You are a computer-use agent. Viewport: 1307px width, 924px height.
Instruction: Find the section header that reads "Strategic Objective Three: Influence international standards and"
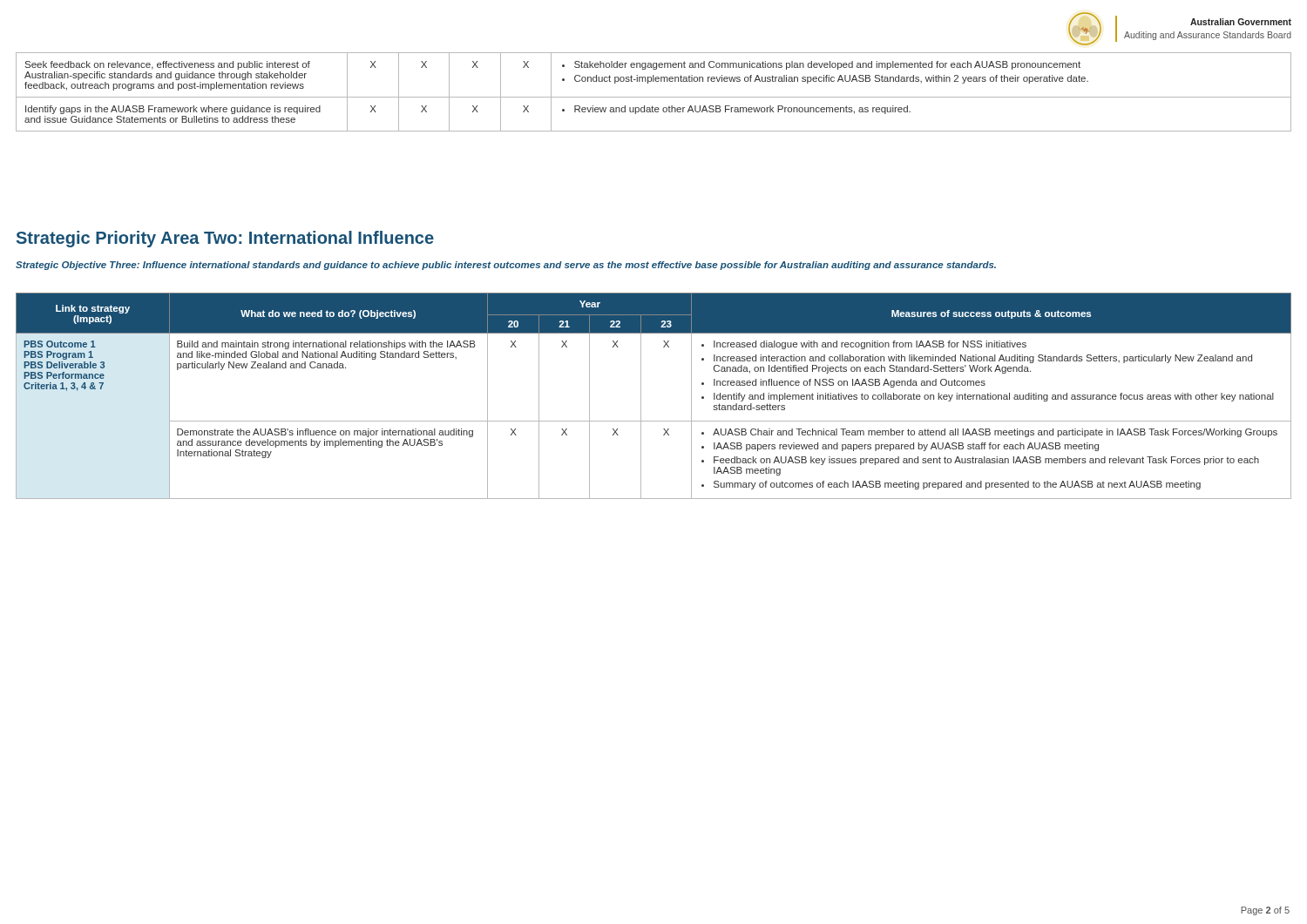click(506, 265)
